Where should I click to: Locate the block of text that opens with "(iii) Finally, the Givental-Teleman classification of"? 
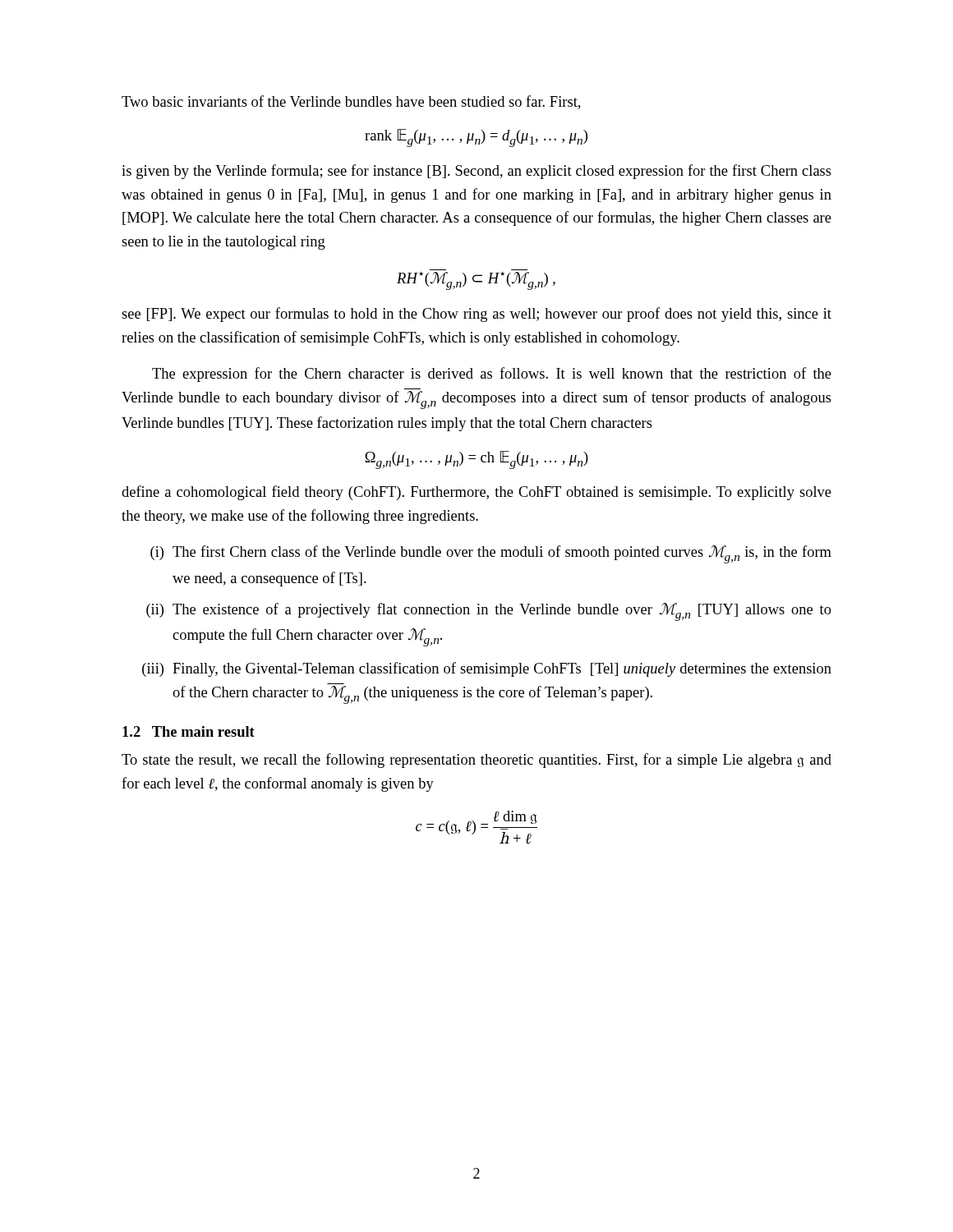[x=476, y=682]
